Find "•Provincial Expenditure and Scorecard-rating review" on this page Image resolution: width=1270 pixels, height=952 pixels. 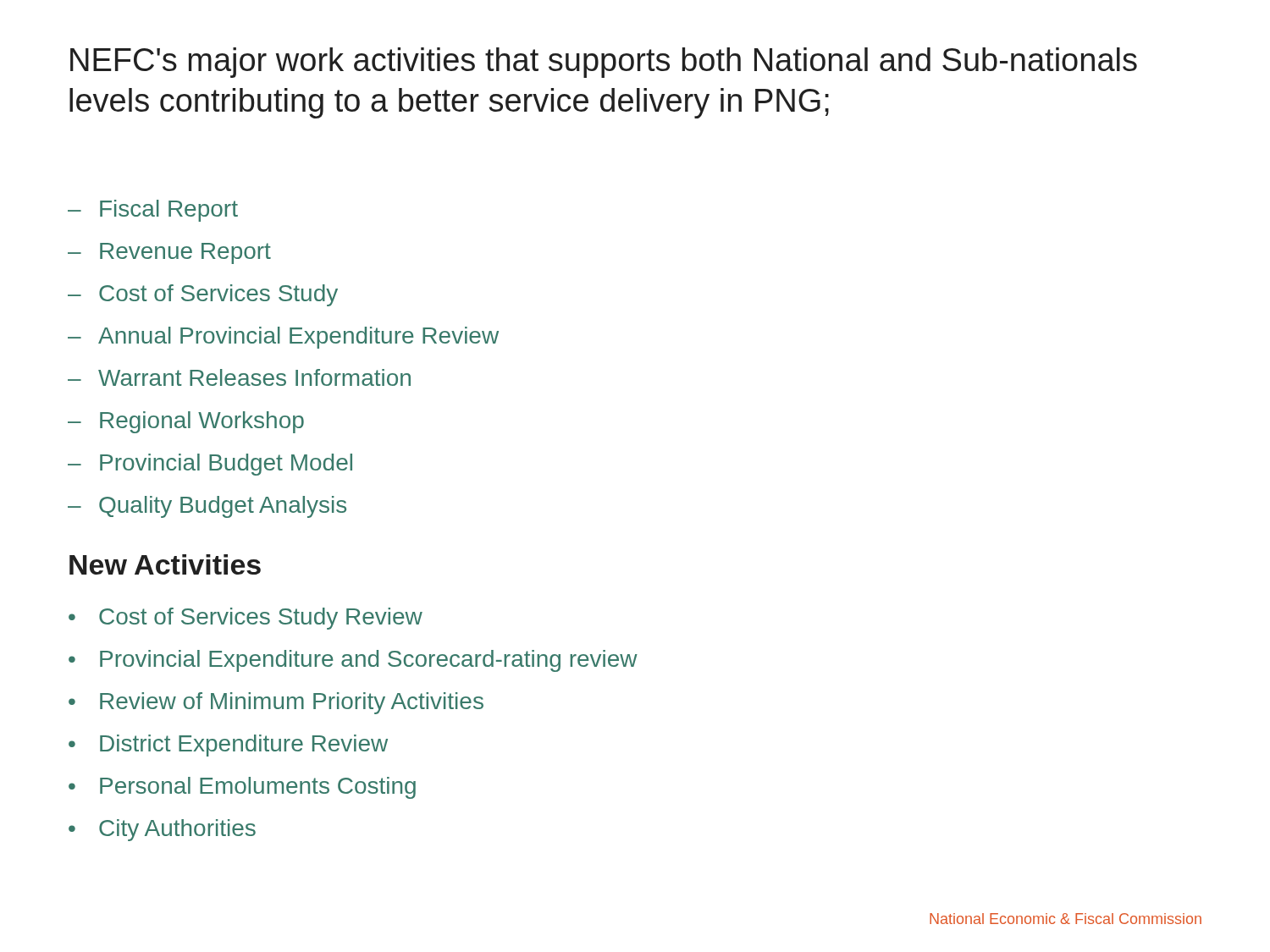[635, 659]
